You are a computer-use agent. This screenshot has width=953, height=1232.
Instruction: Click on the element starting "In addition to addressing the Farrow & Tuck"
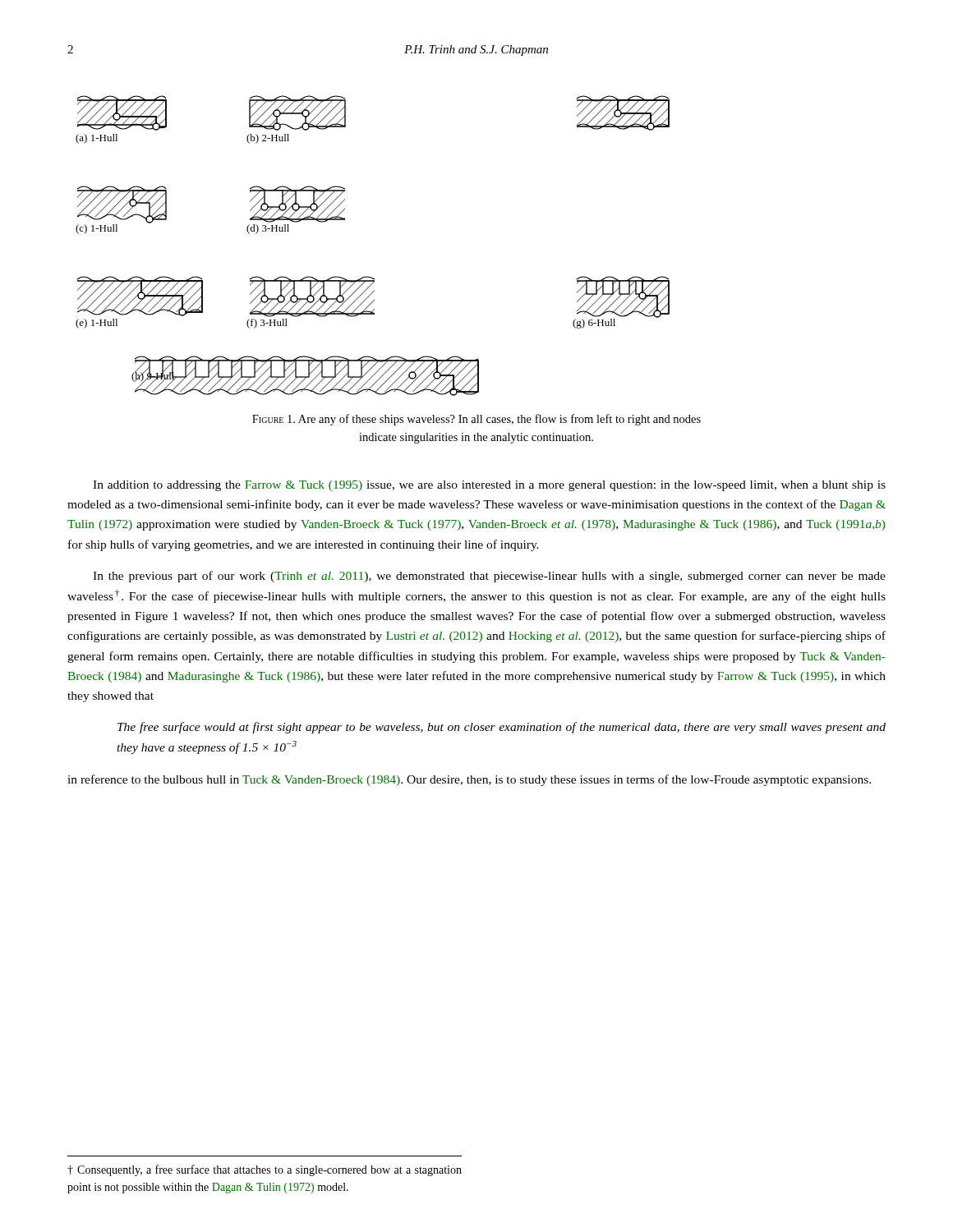(476, 632)
